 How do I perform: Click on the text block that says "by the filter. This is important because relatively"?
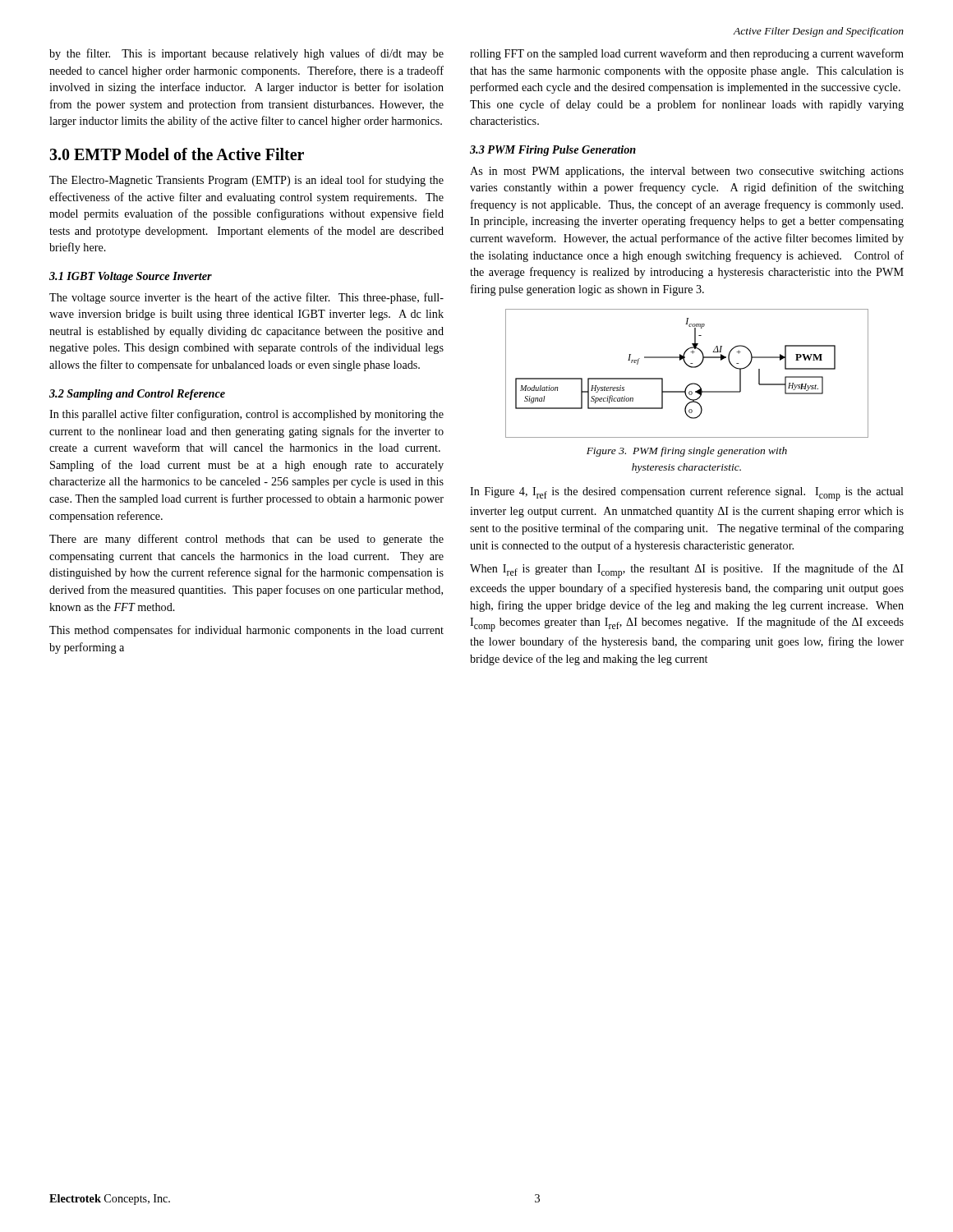click(x=246, y=87)
